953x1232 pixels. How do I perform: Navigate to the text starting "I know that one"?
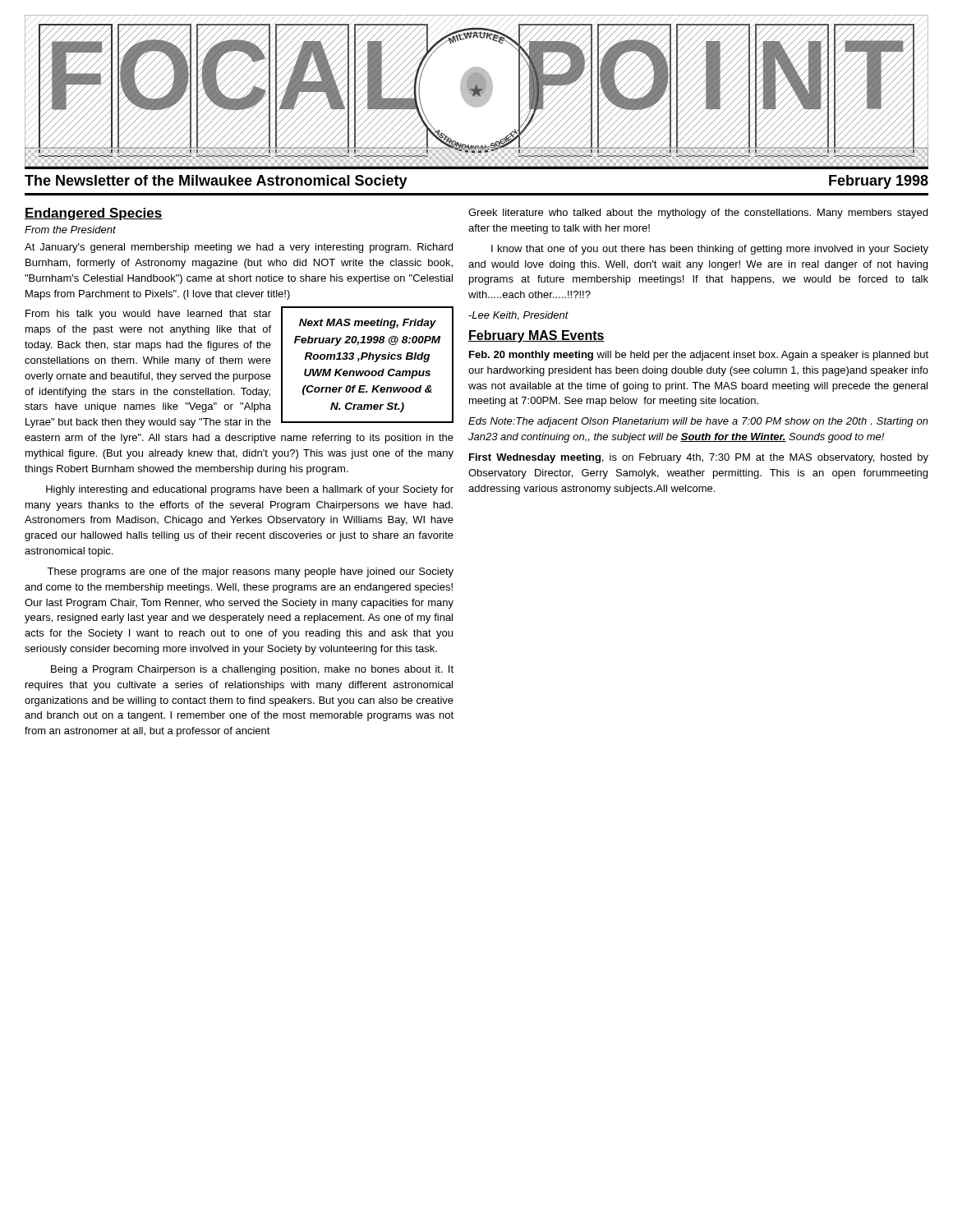pyautogui.click(x=698, y=271)
